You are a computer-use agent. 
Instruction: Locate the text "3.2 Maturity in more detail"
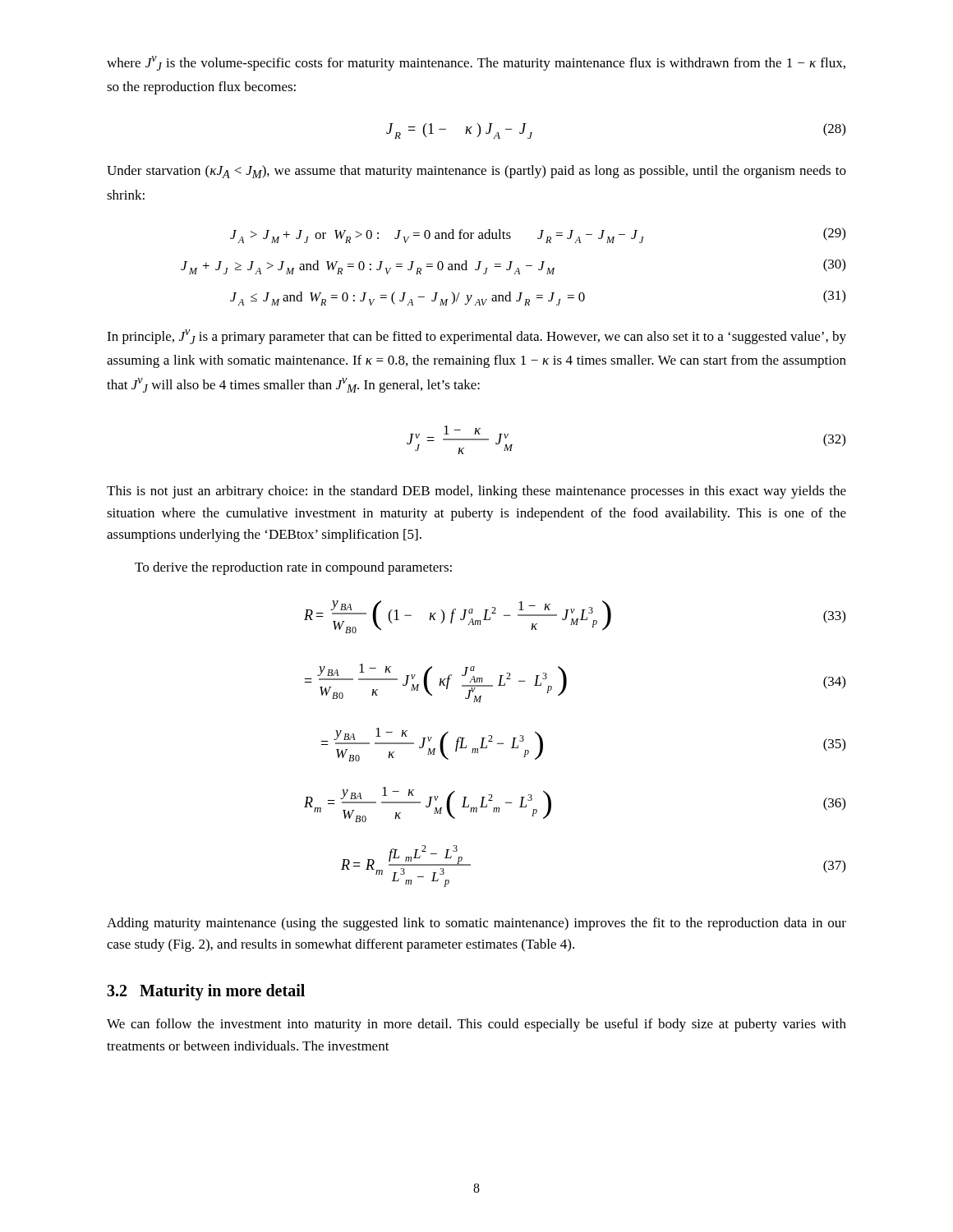pos(206,991)
